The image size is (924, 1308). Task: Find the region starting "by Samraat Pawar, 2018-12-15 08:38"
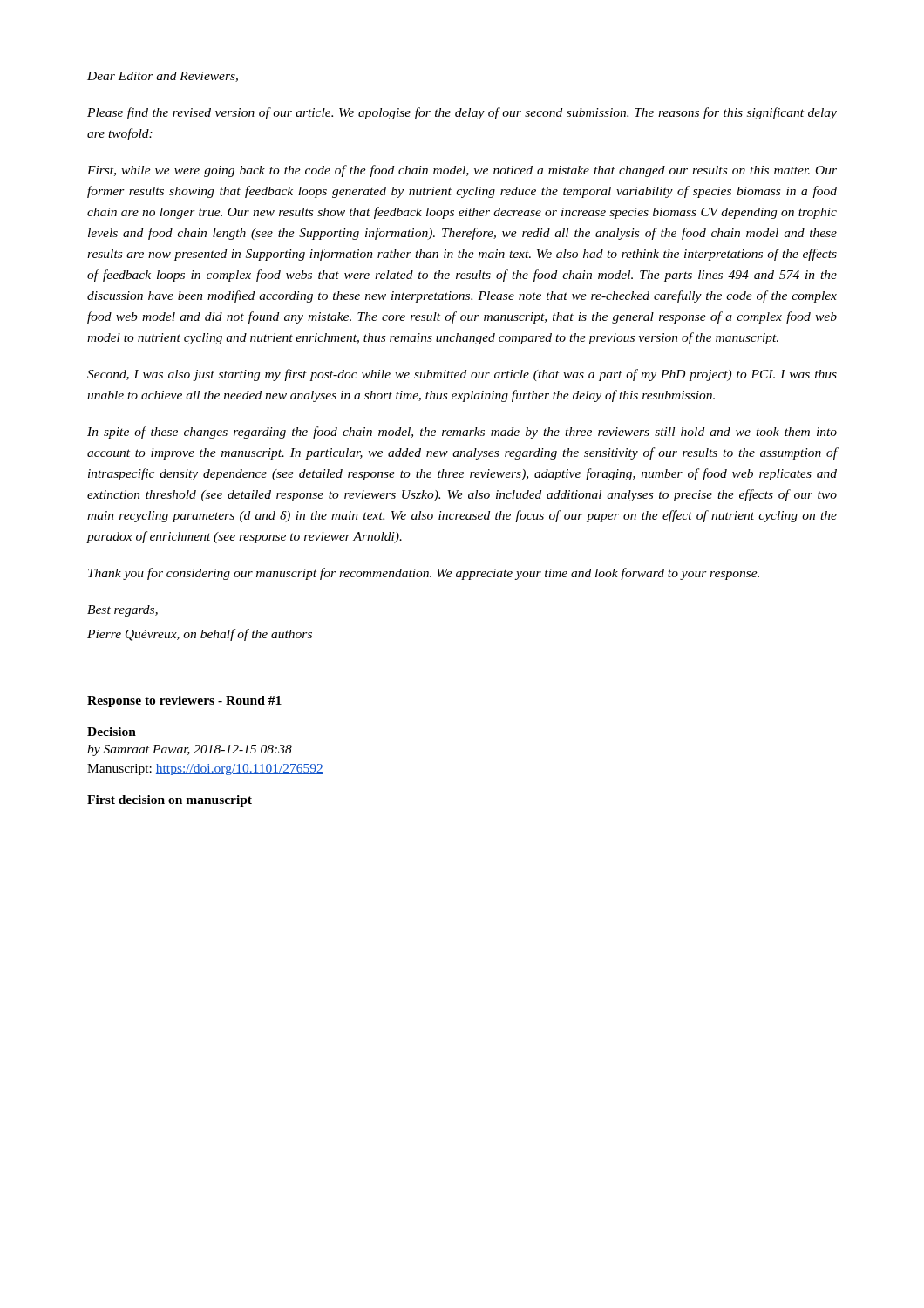click(x=189, y=749)
